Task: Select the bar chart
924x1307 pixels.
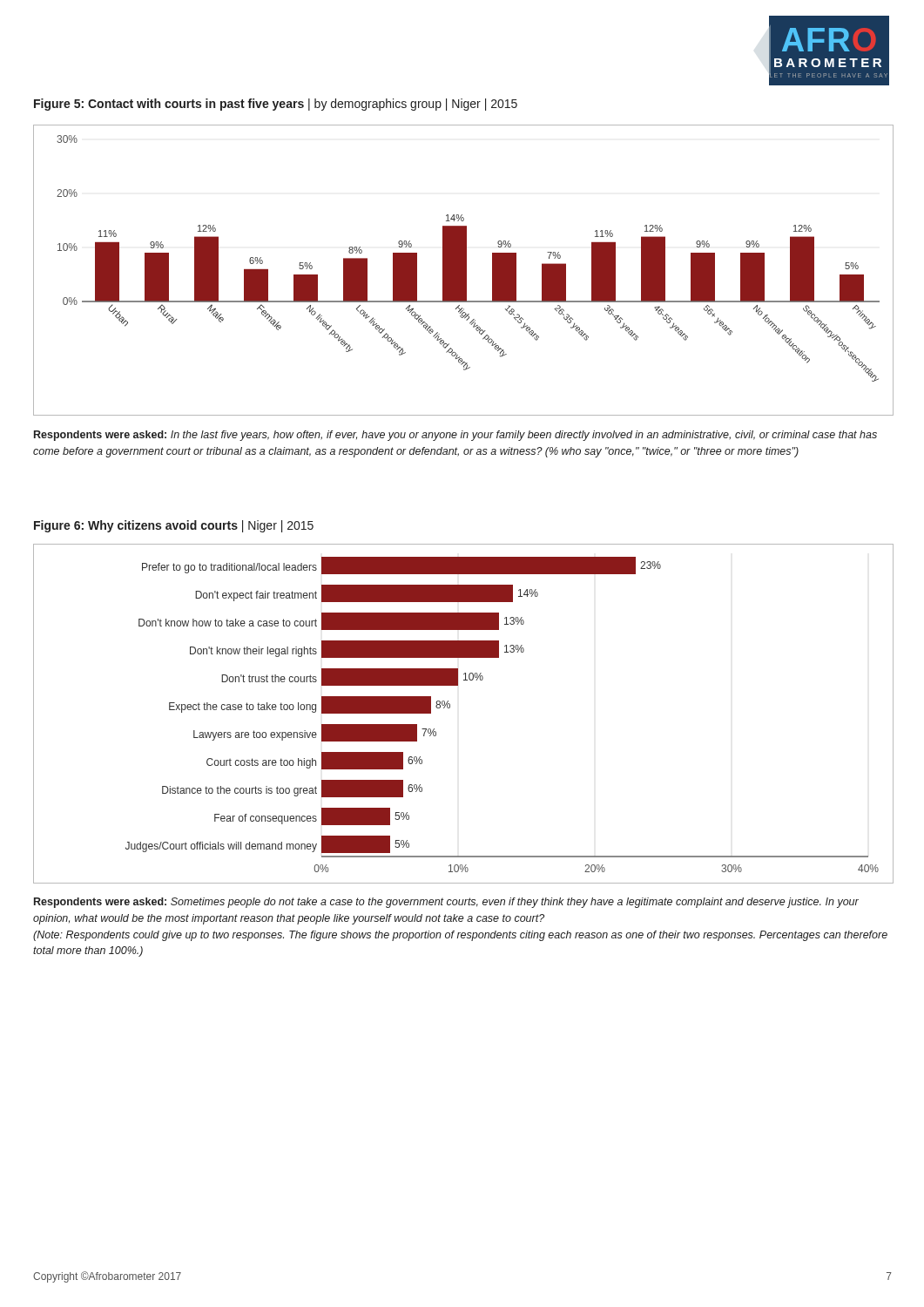Action: pyautogui.click(x=463, y=714)
